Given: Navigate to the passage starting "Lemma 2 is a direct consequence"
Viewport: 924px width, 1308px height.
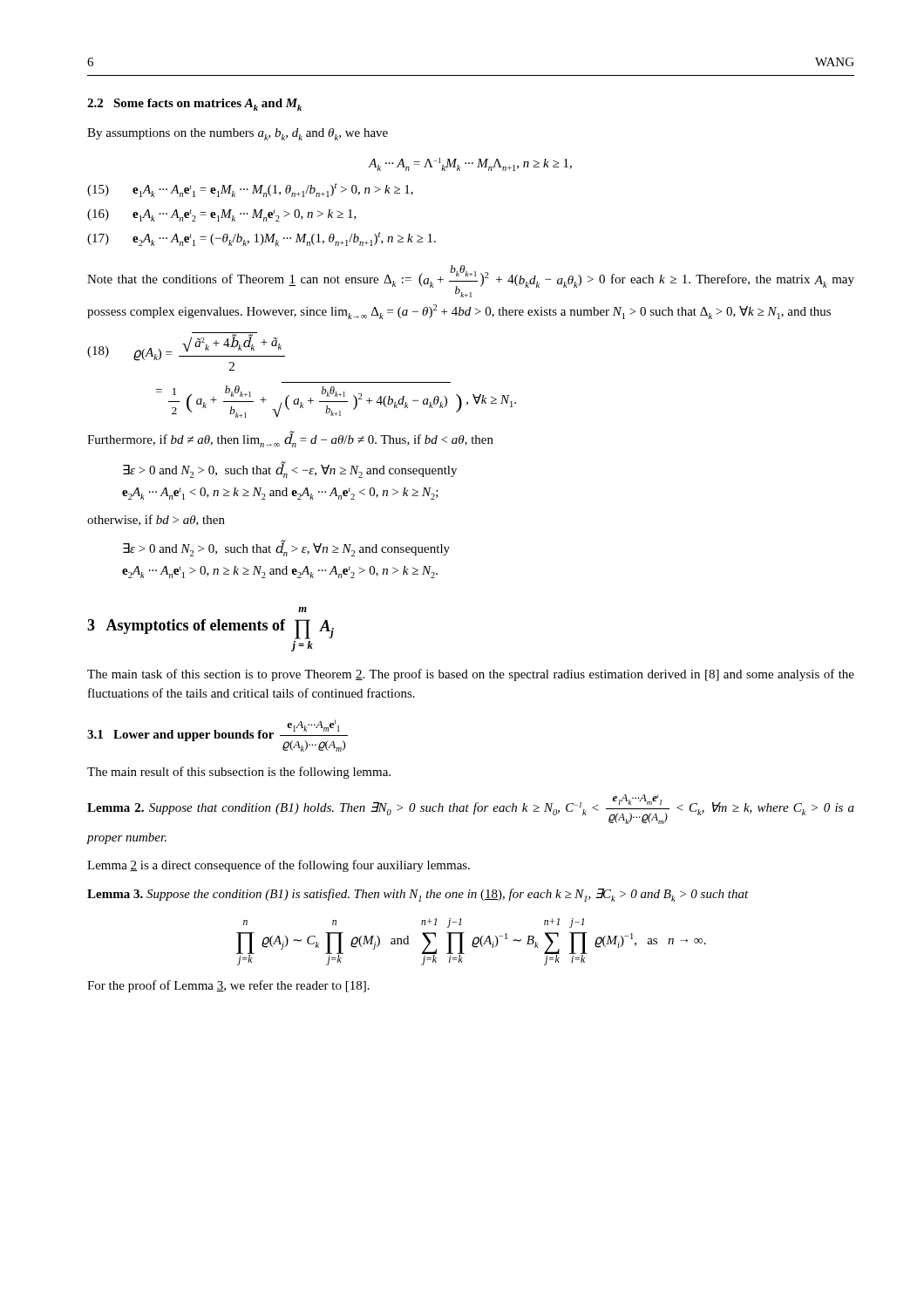Looking at the screenshot, I should coord(471,866).
